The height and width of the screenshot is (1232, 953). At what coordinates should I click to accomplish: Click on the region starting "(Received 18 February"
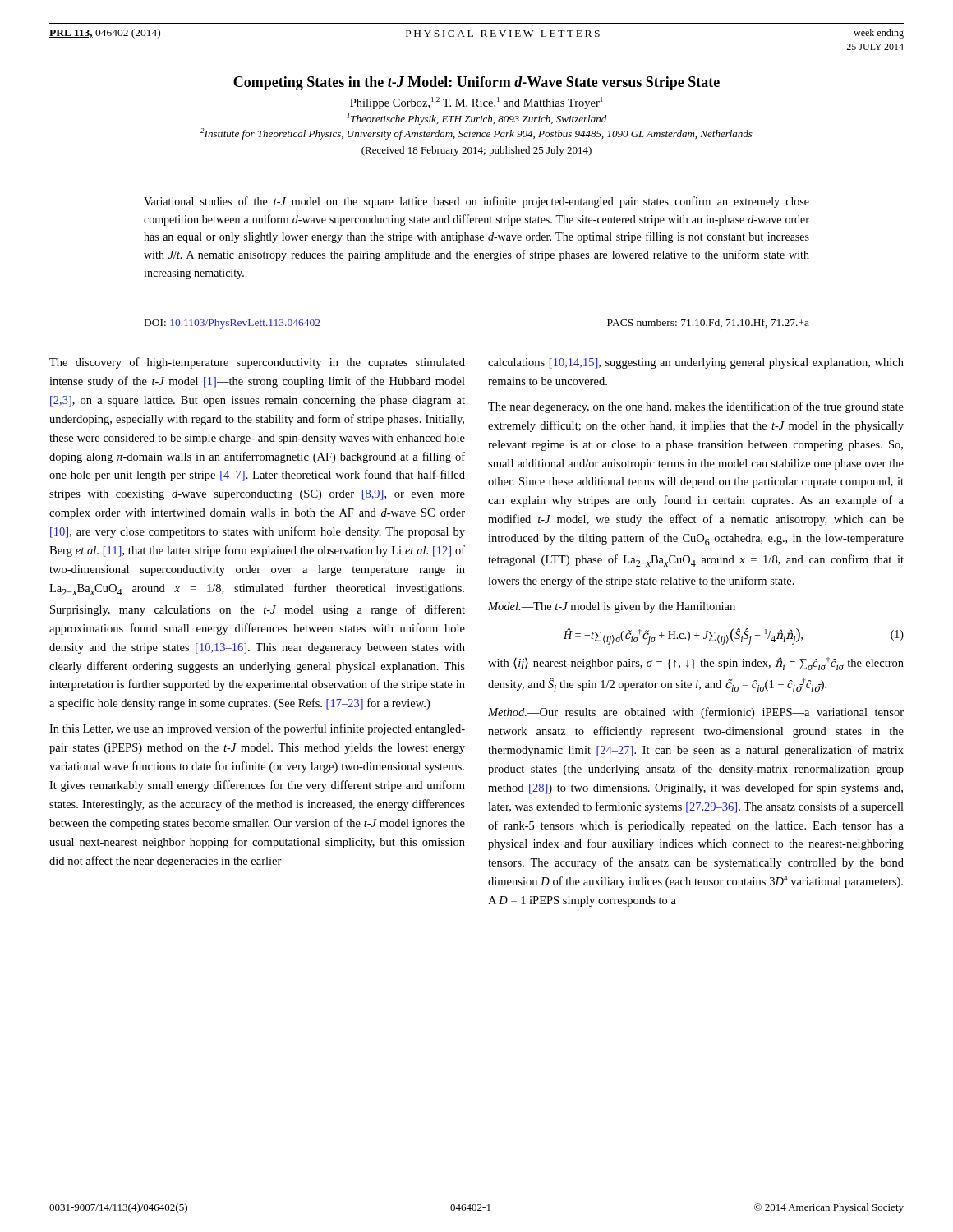tap(476, 150)
